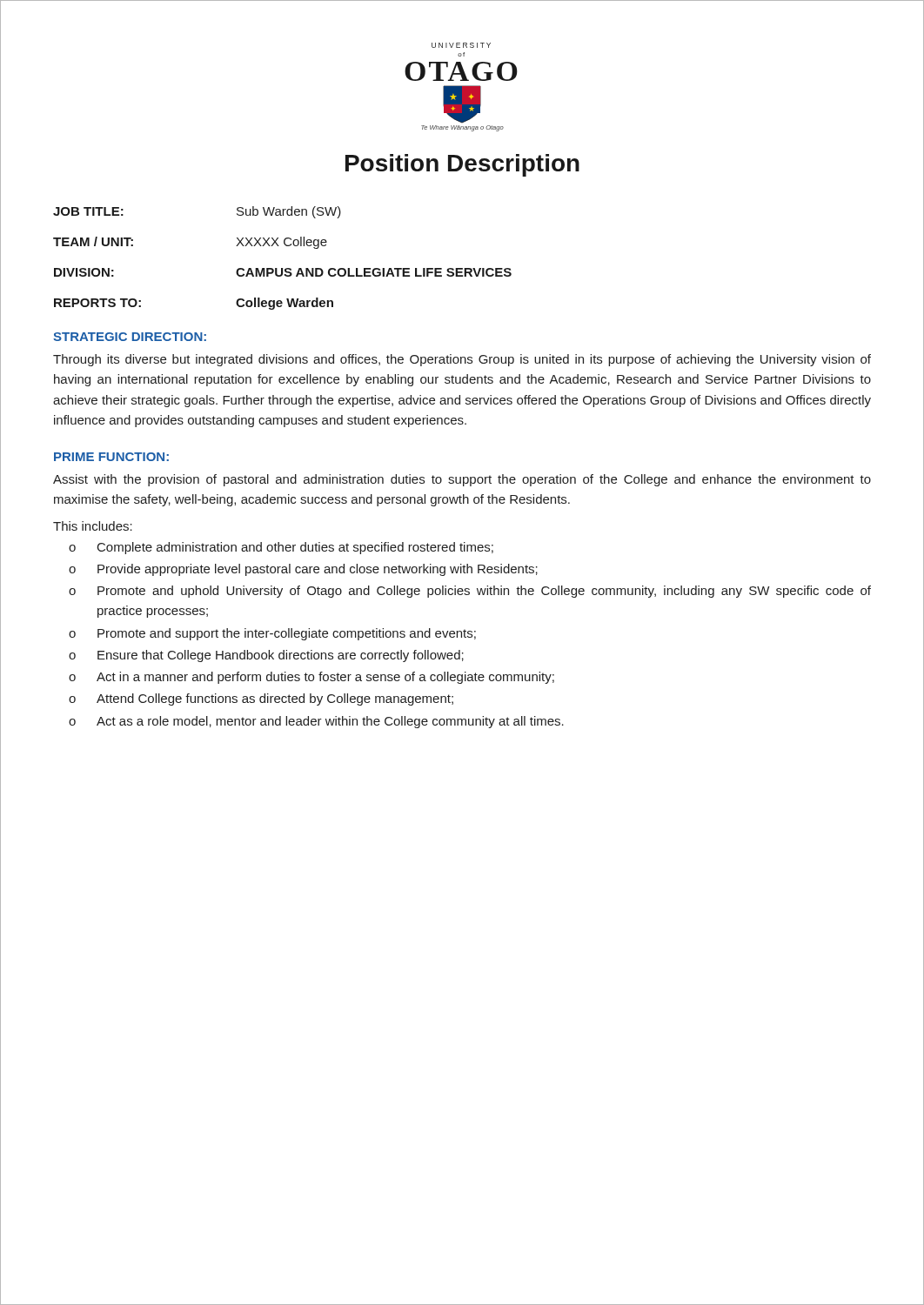Find the block starting "This includes:"
The width and height of the screenshot is (924, 1305).
[93, 525]
